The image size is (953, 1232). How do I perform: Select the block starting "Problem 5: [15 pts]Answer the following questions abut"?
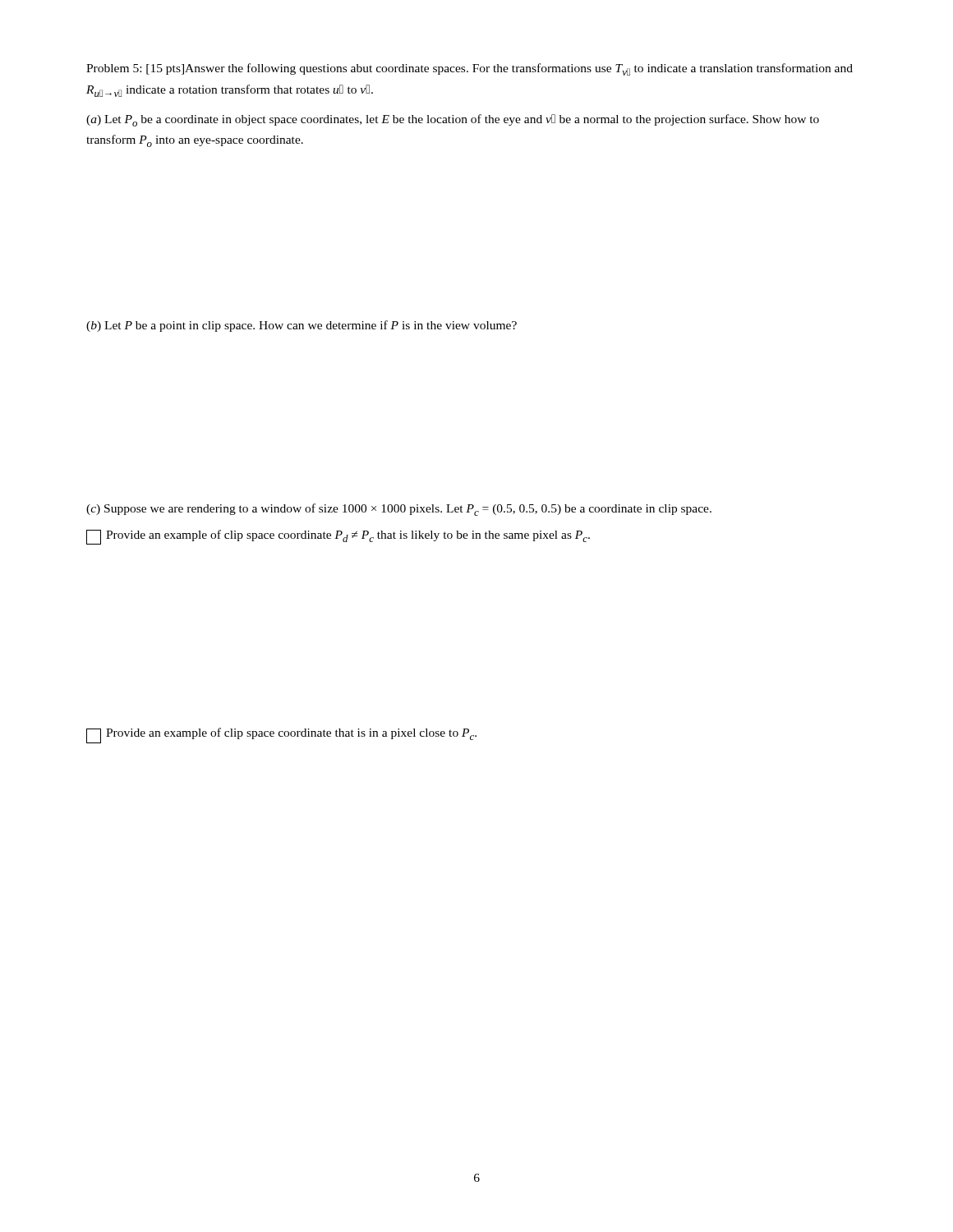coord(469,80)
